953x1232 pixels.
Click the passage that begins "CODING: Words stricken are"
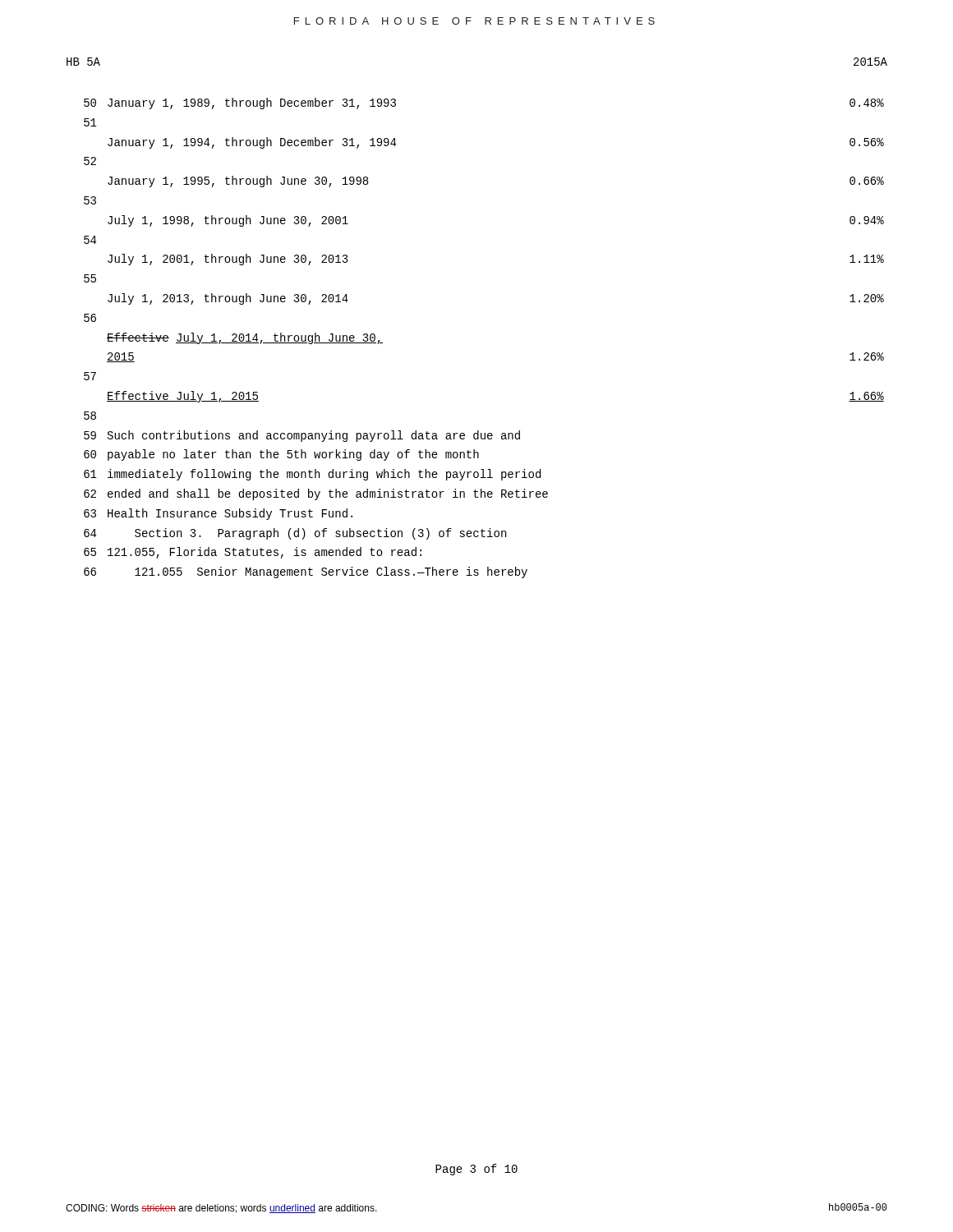[221, 1208]
